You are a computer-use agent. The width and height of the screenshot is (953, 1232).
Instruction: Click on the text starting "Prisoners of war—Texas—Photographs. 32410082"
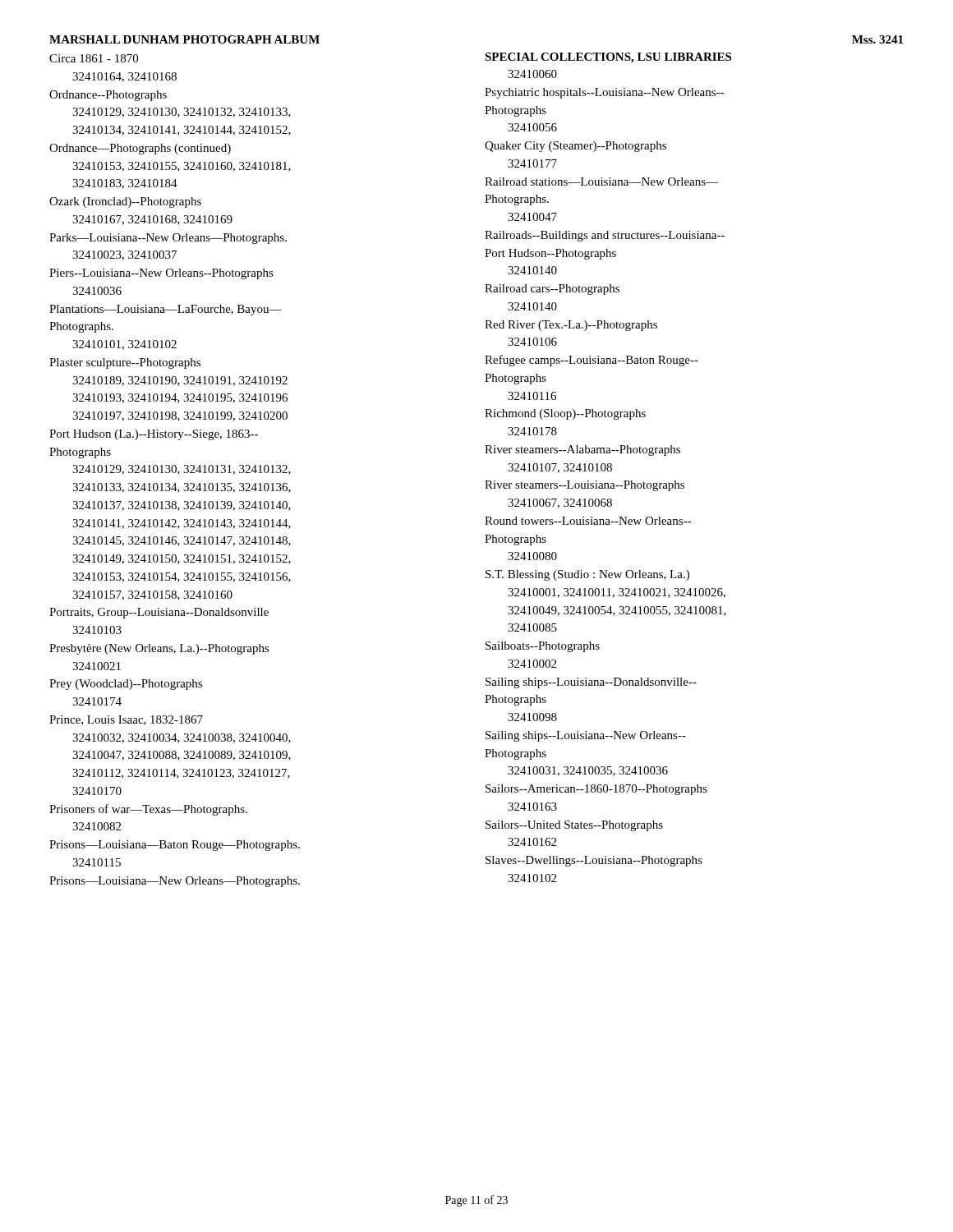point(251,818)
